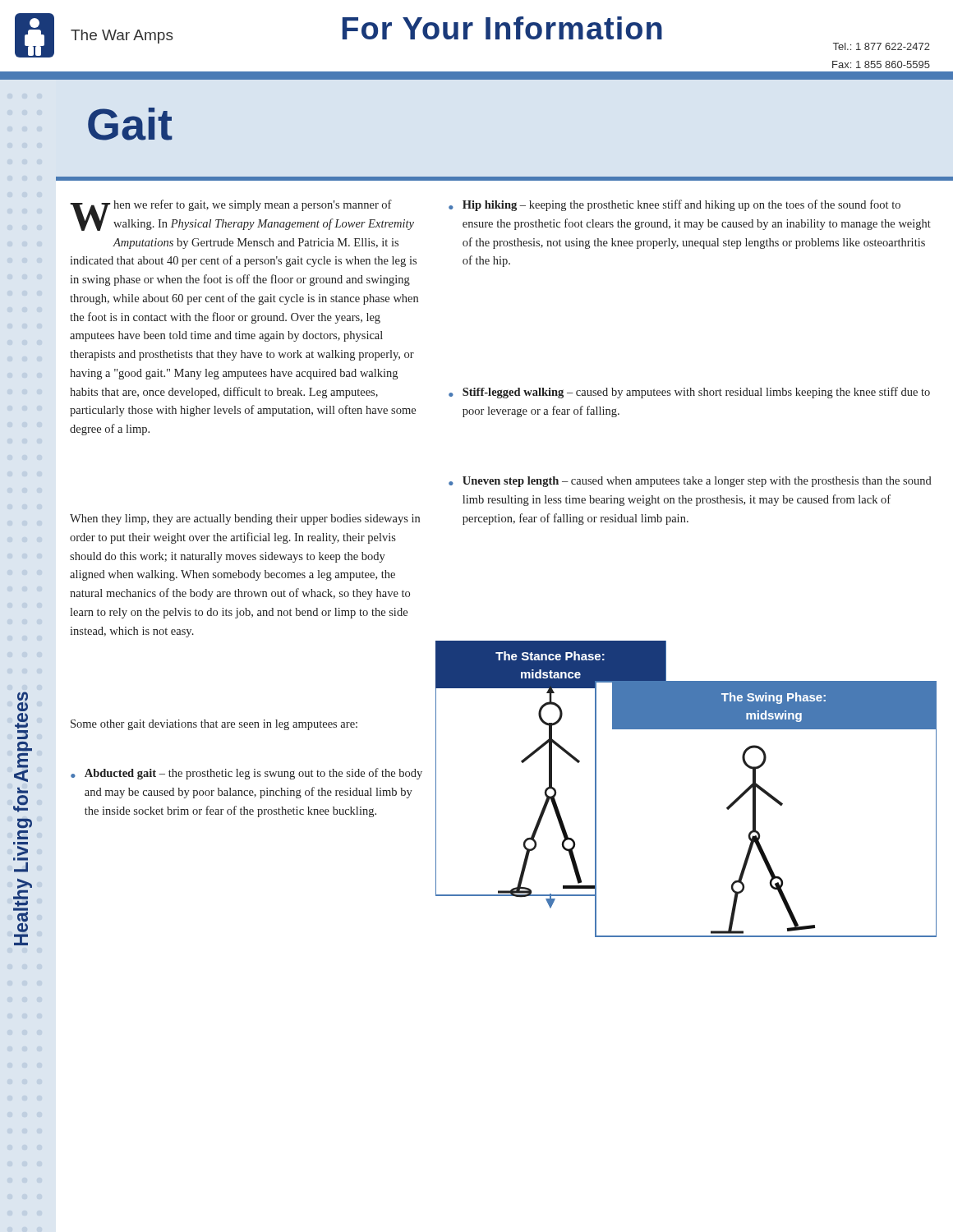Locate the block of text that opens with "When they limp,"

tap(245, 574)
